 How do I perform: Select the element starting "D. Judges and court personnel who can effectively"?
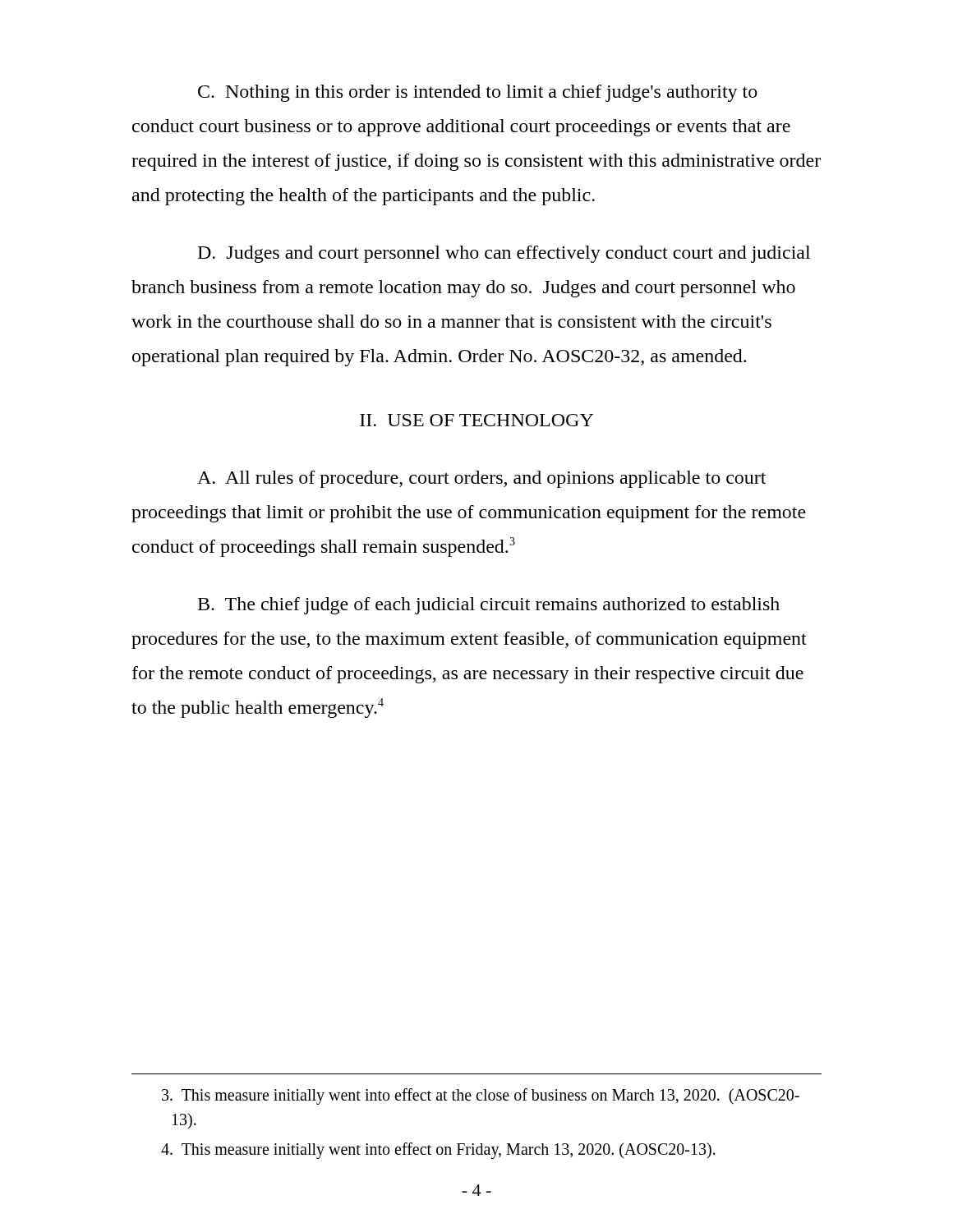(476, 304)
